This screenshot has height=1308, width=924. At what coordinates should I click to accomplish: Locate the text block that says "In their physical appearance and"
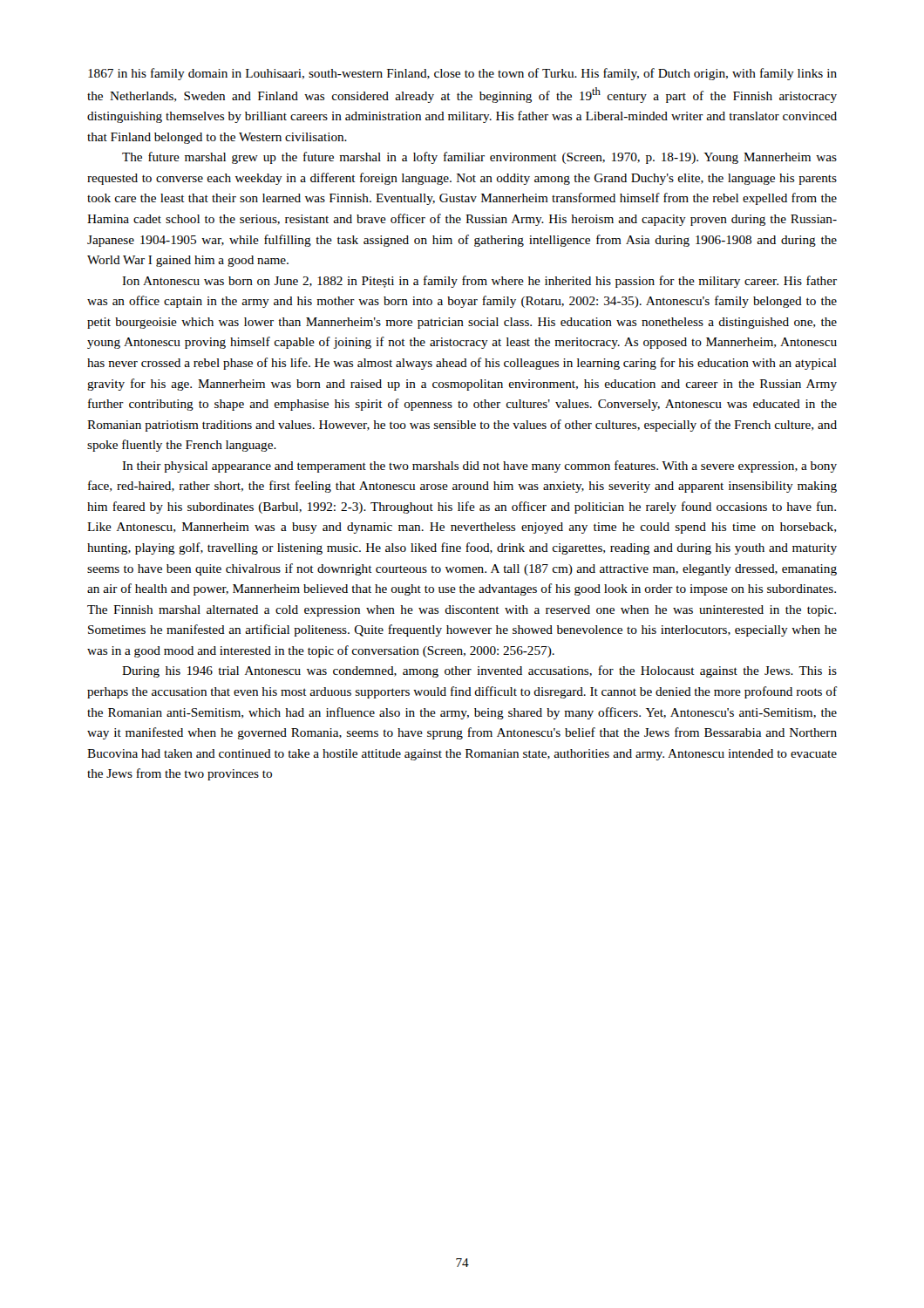click(x=462, y=558)
